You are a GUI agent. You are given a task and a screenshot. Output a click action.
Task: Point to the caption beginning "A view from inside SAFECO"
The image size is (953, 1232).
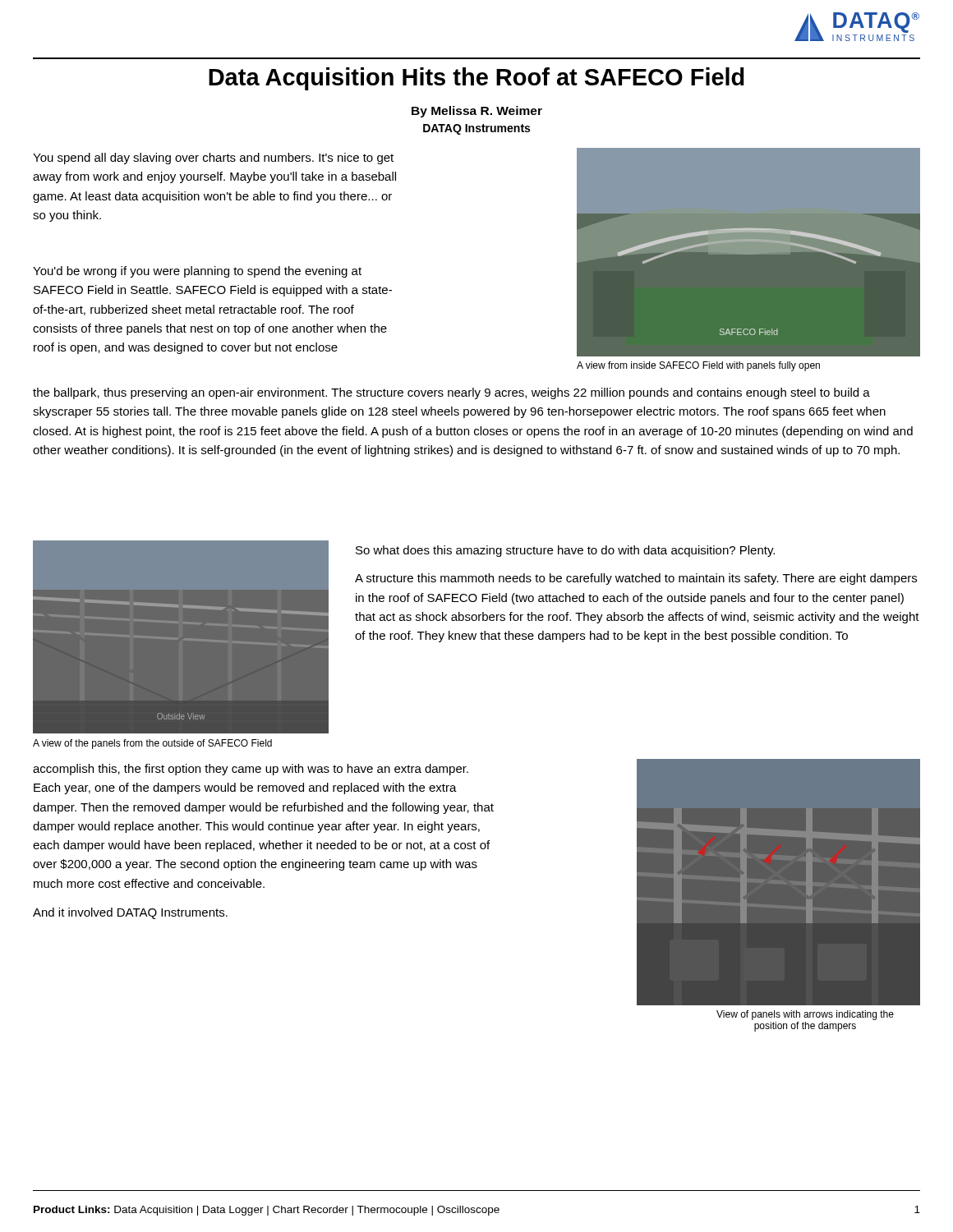pos(699,365)
